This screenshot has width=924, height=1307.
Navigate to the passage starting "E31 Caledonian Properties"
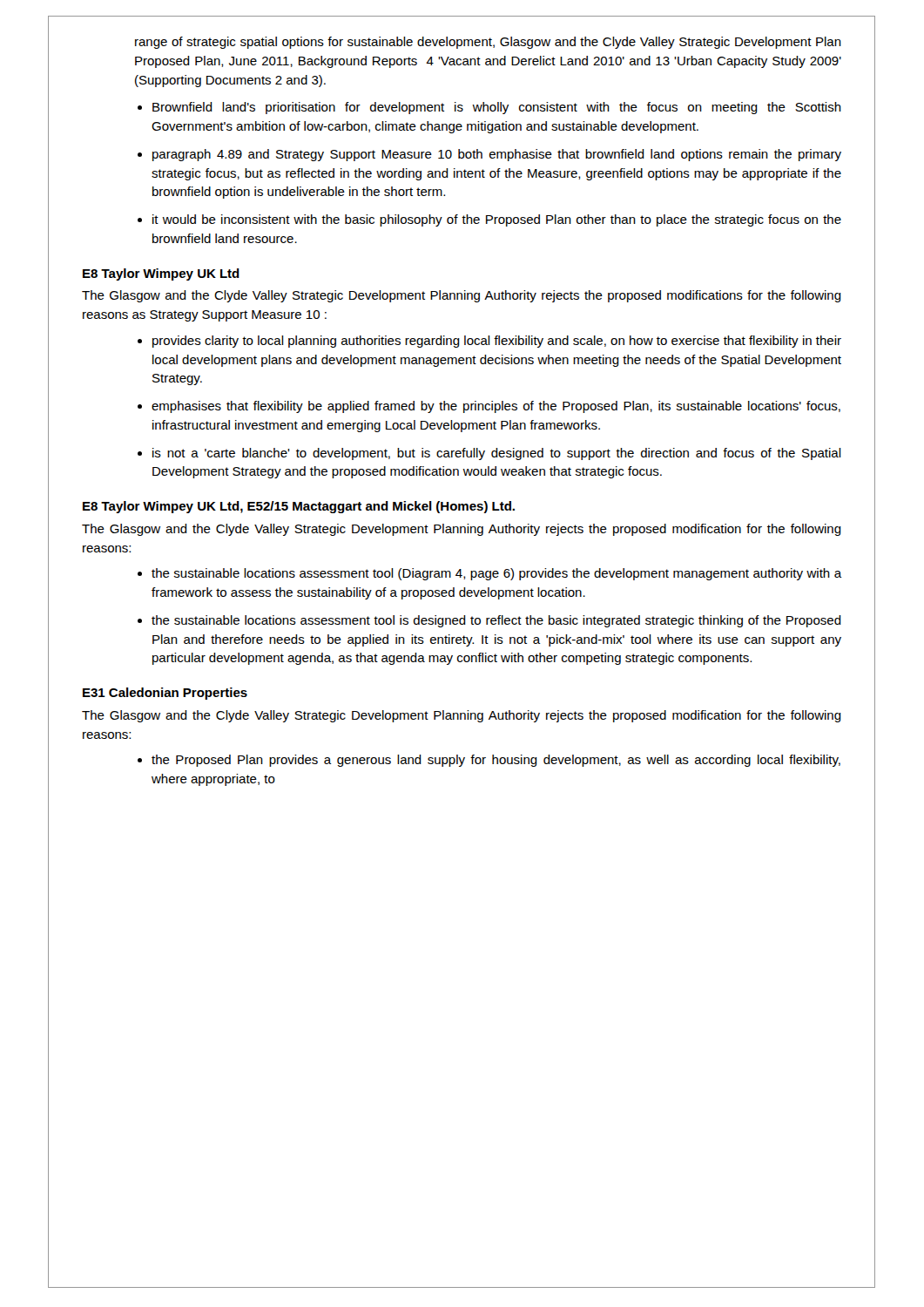coord(165,694)
